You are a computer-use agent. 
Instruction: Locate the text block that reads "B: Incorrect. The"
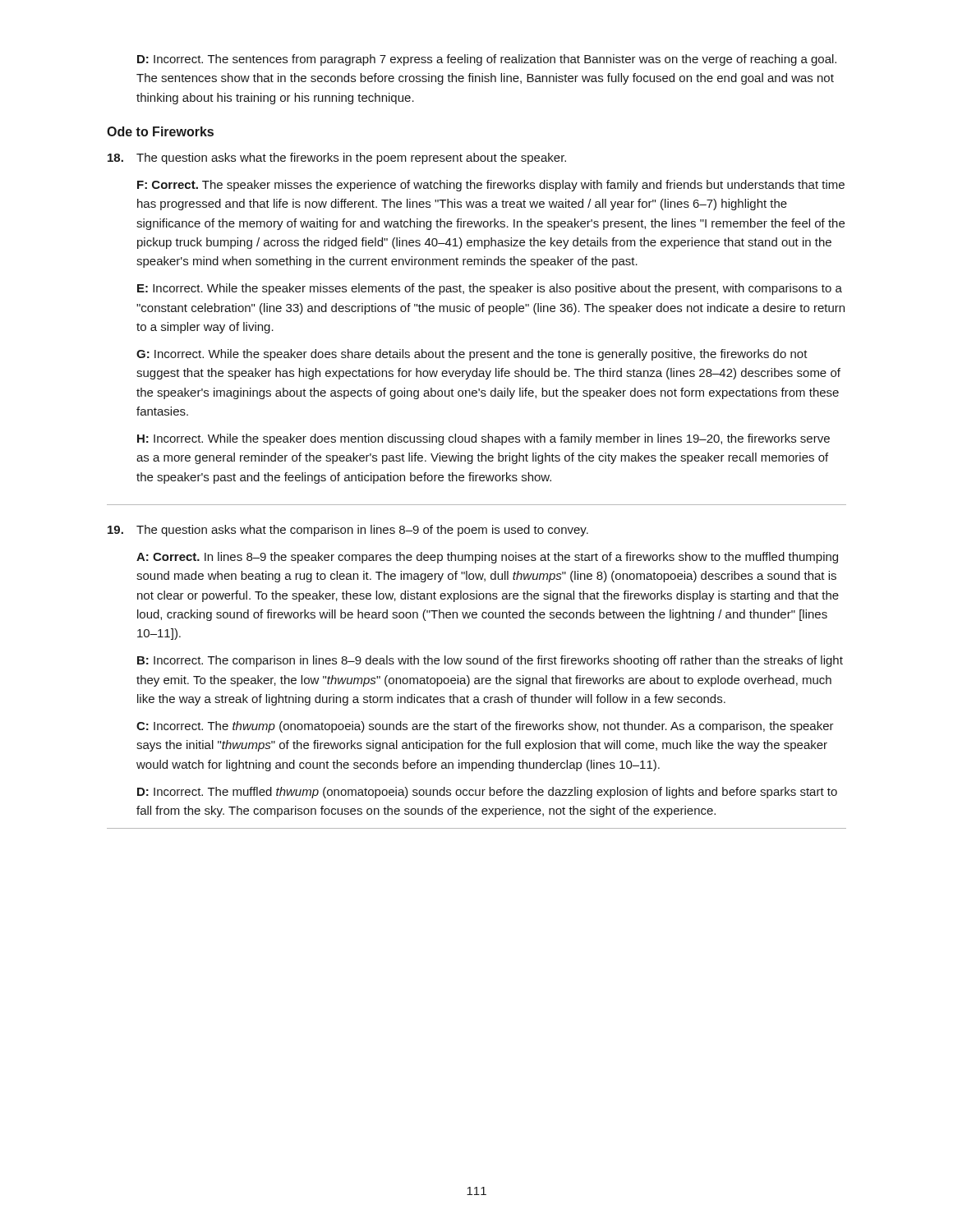(491, 679)
